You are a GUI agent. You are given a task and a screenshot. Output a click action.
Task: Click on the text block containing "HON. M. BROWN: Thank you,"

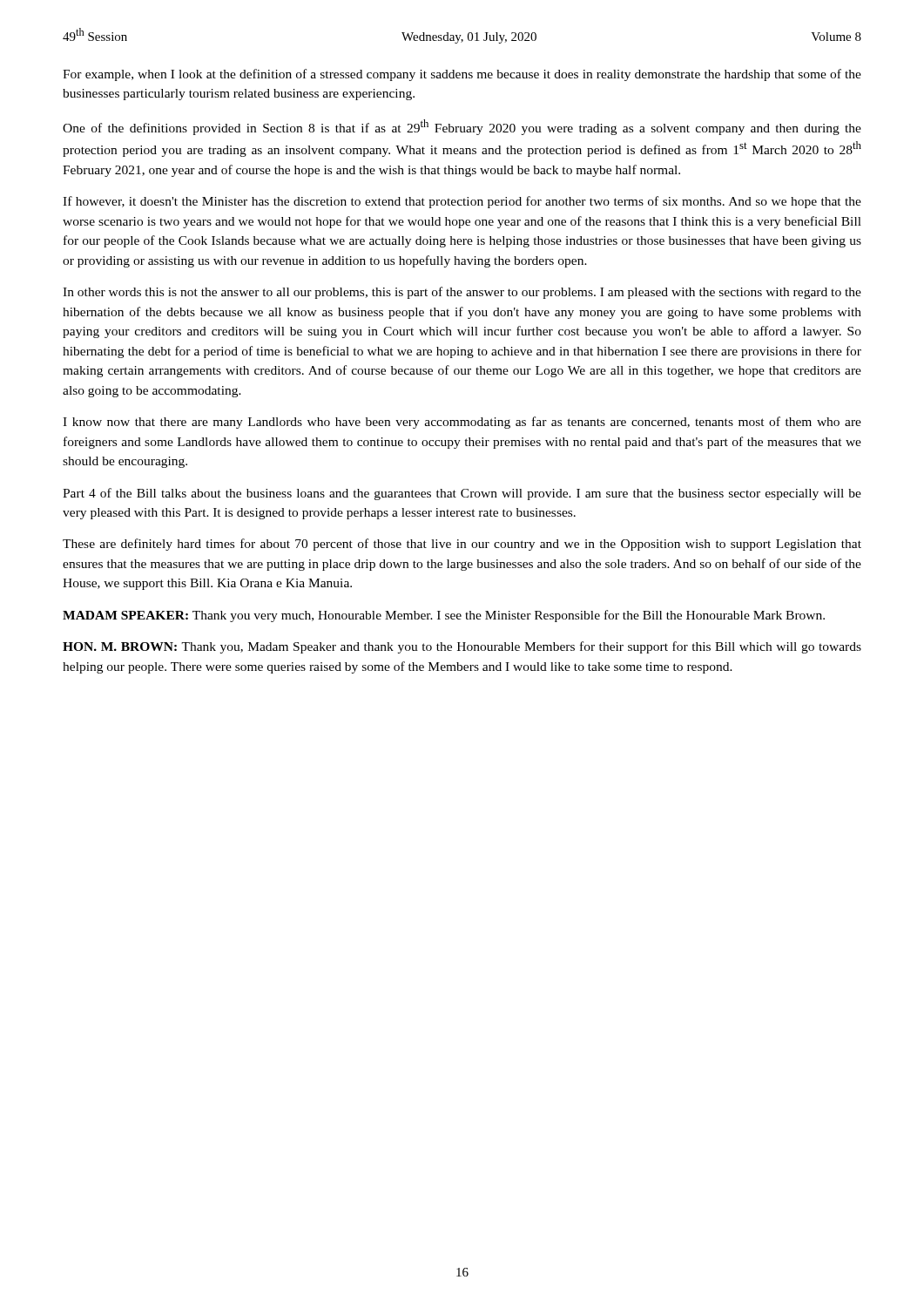pos(462,657)
